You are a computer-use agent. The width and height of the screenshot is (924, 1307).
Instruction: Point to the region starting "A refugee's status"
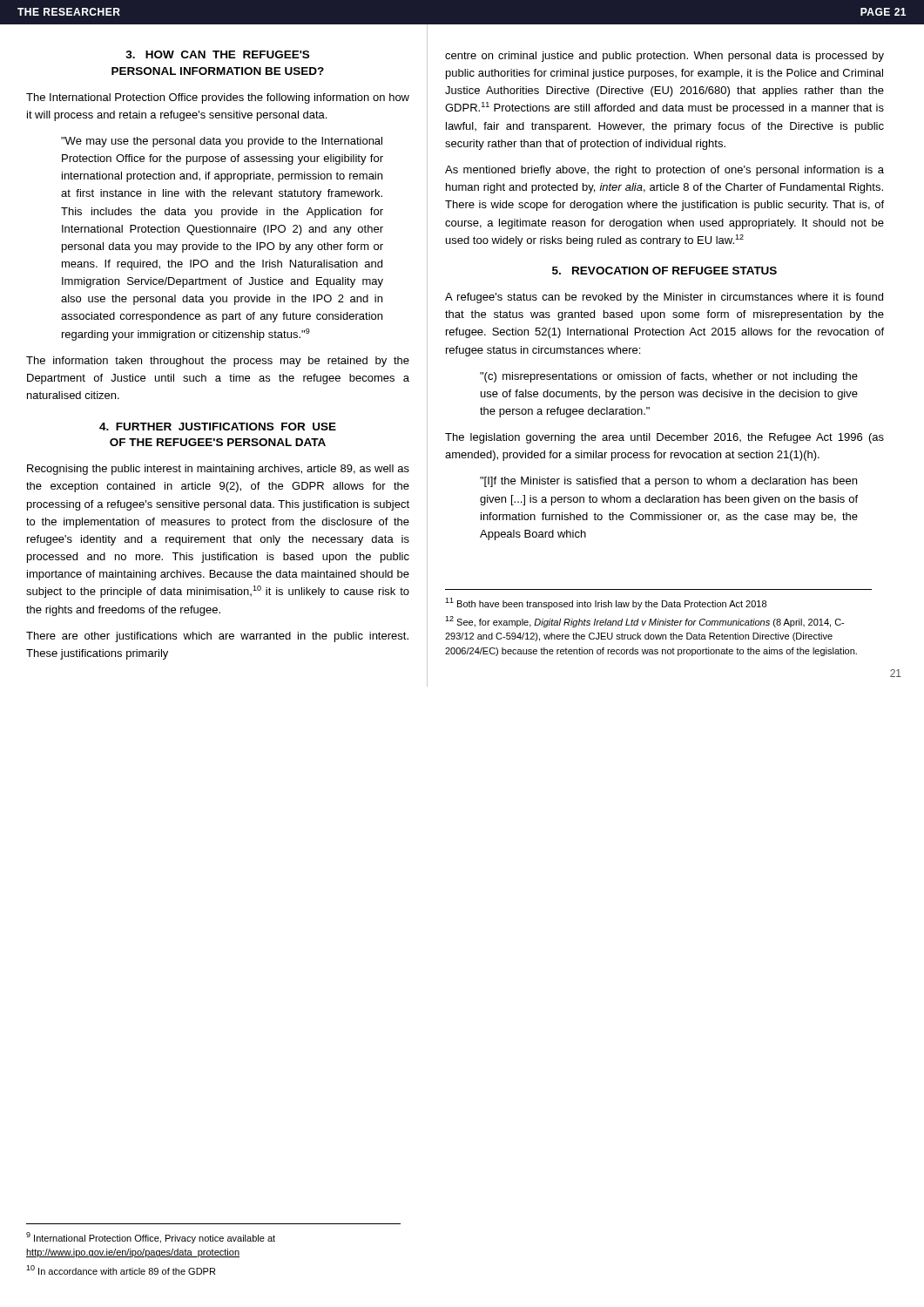click(x=664, y=323)
